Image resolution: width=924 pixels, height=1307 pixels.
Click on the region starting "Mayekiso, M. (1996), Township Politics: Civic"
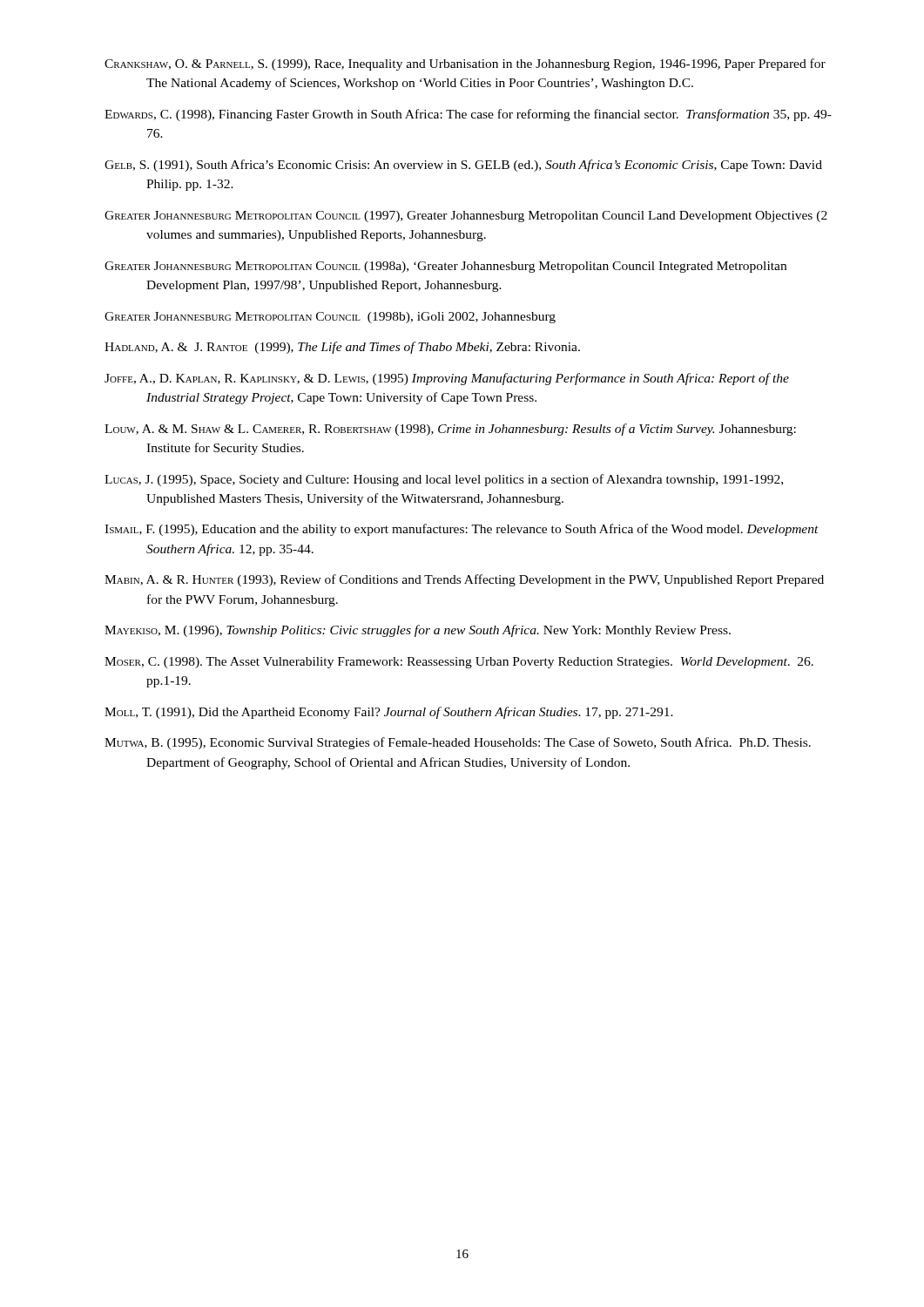[418, 630]
